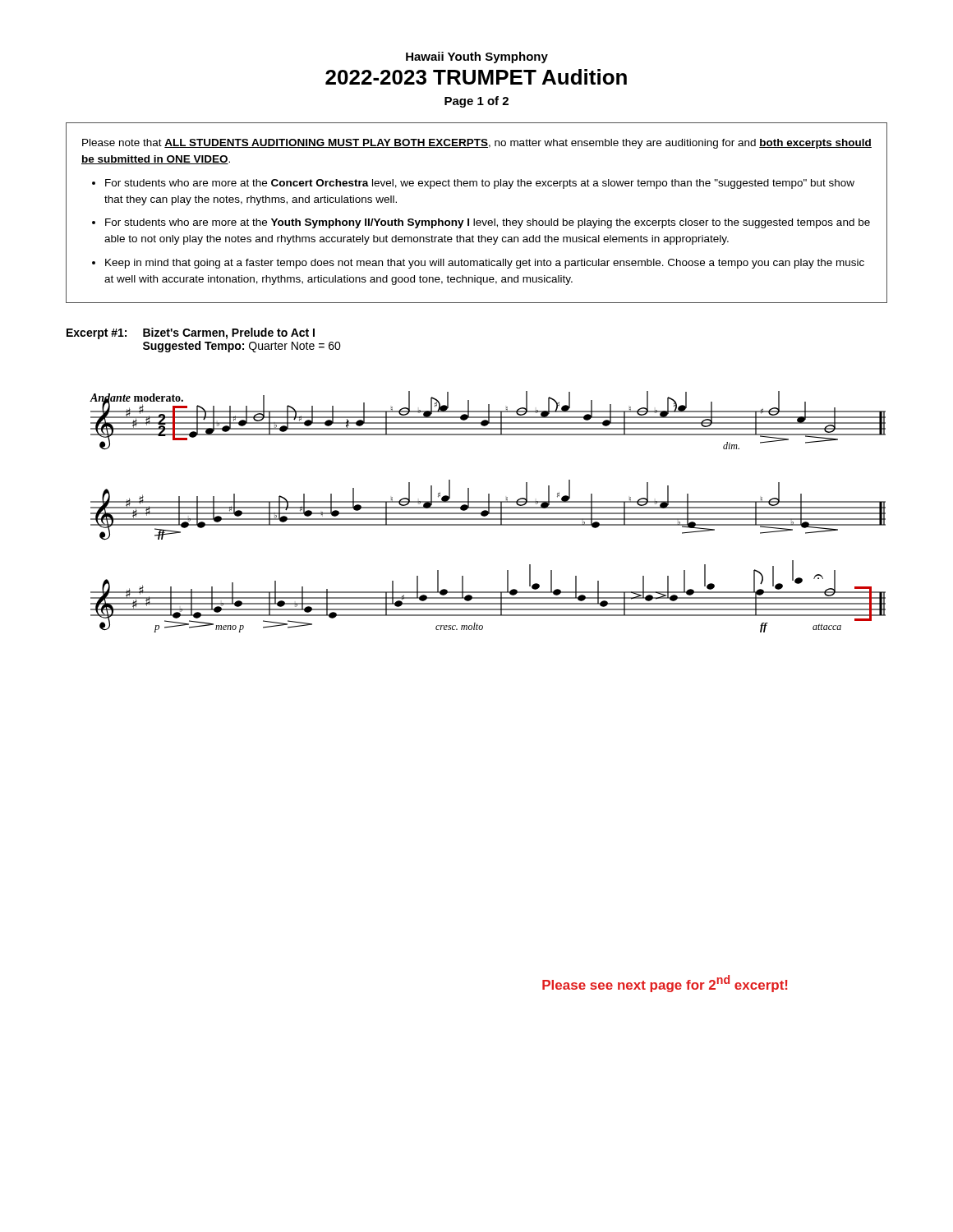Select the text block starting "Please see next page"
This screenshot has height=1232, width=953.
tap(665, 983)
